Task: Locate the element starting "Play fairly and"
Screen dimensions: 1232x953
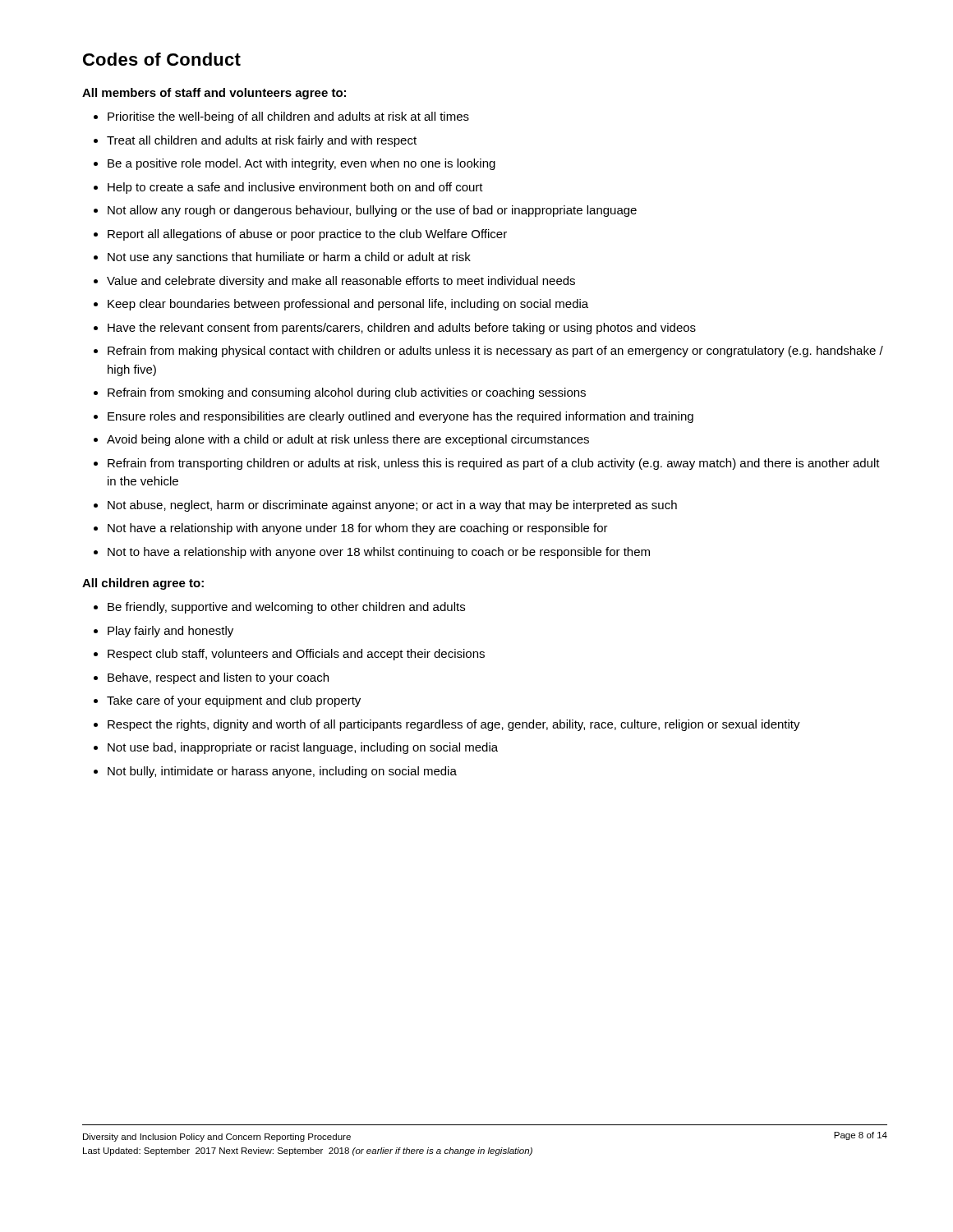Action: click(x=170, y=632)
